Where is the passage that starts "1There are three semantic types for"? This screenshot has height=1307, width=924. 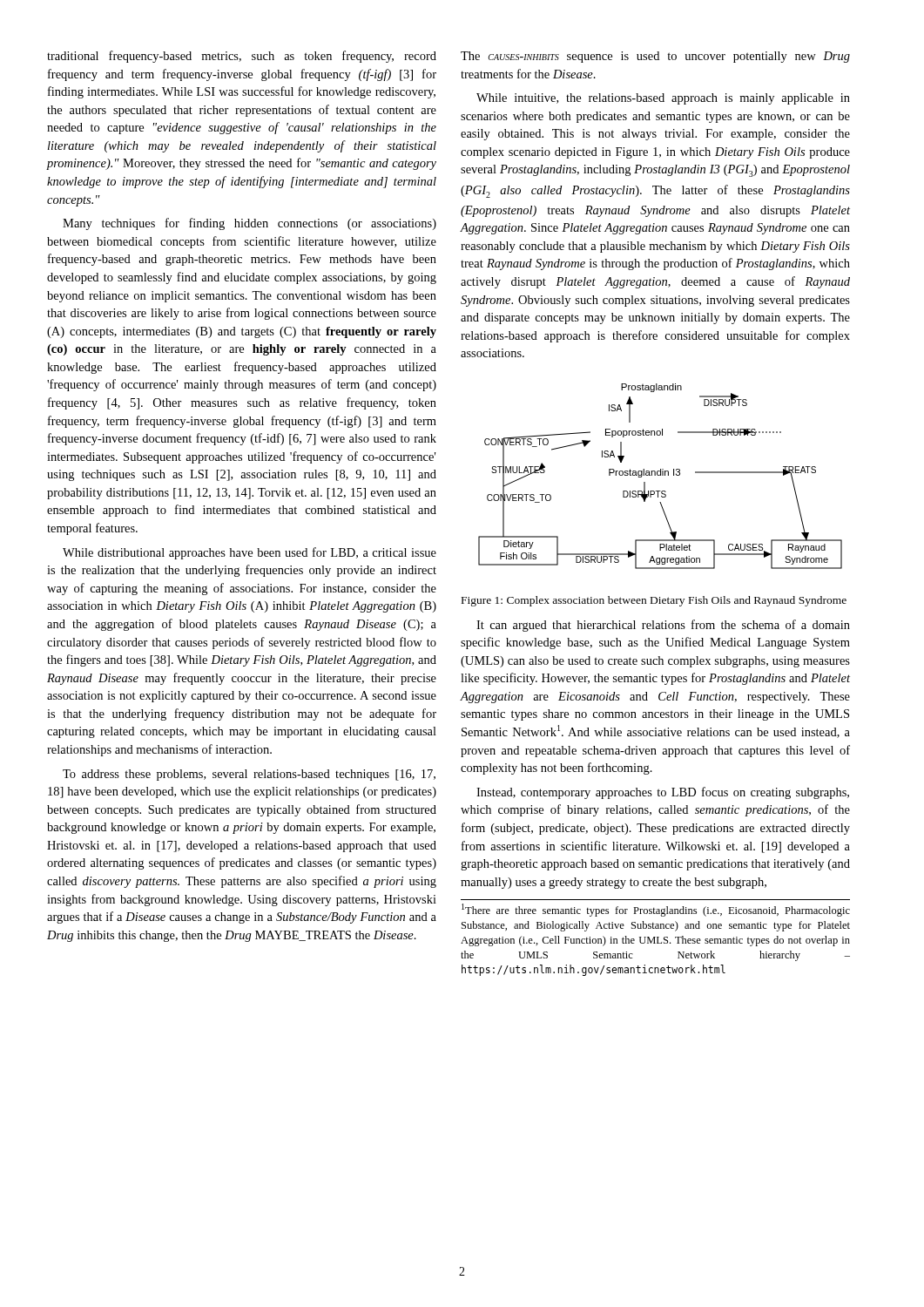coord(655,940)
